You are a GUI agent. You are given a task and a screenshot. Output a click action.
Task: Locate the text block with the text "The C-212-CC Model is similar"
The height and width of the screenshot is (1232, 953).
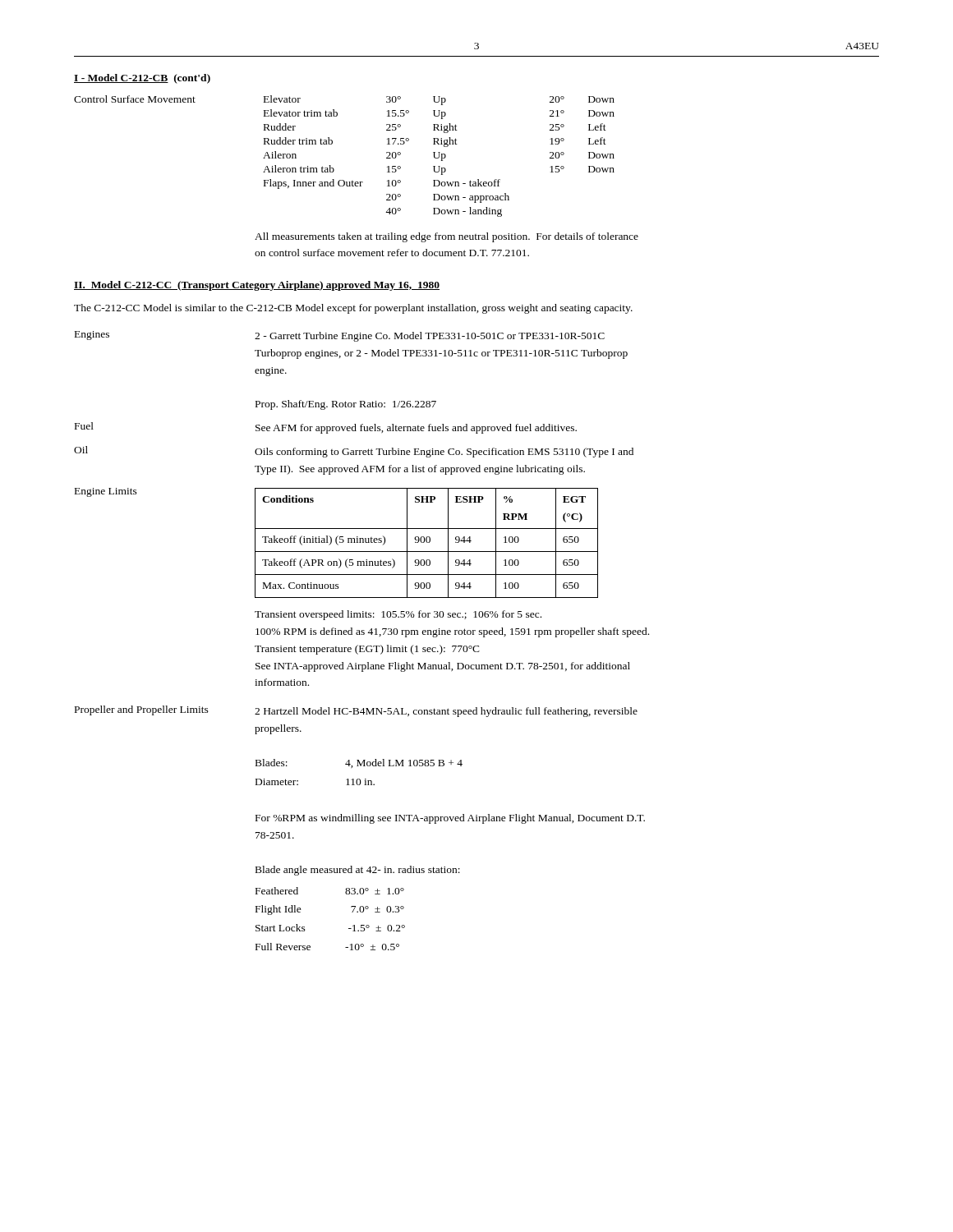[x=353, y=307]
